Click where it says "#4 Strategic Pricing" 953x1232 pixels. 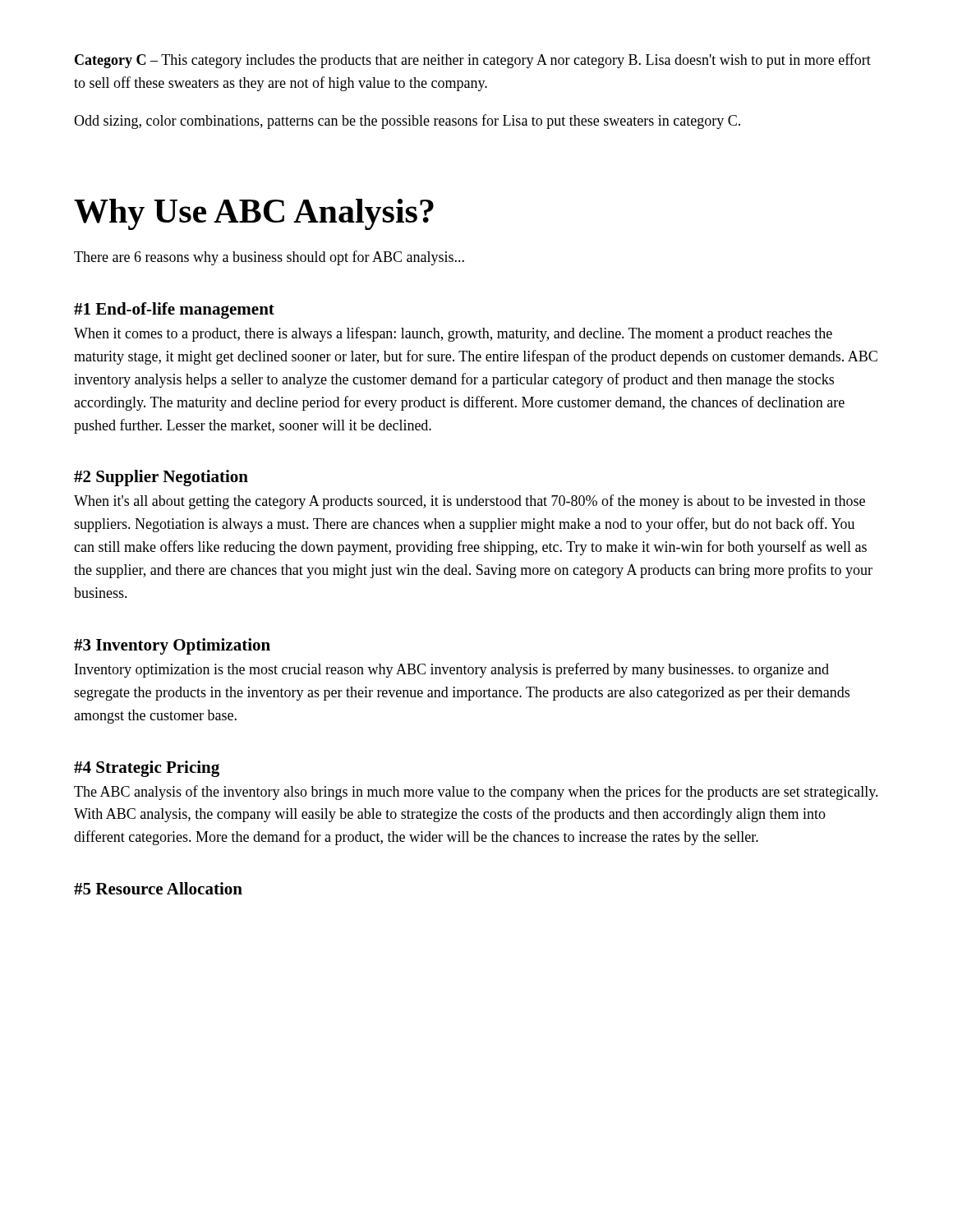coord(147,767)
